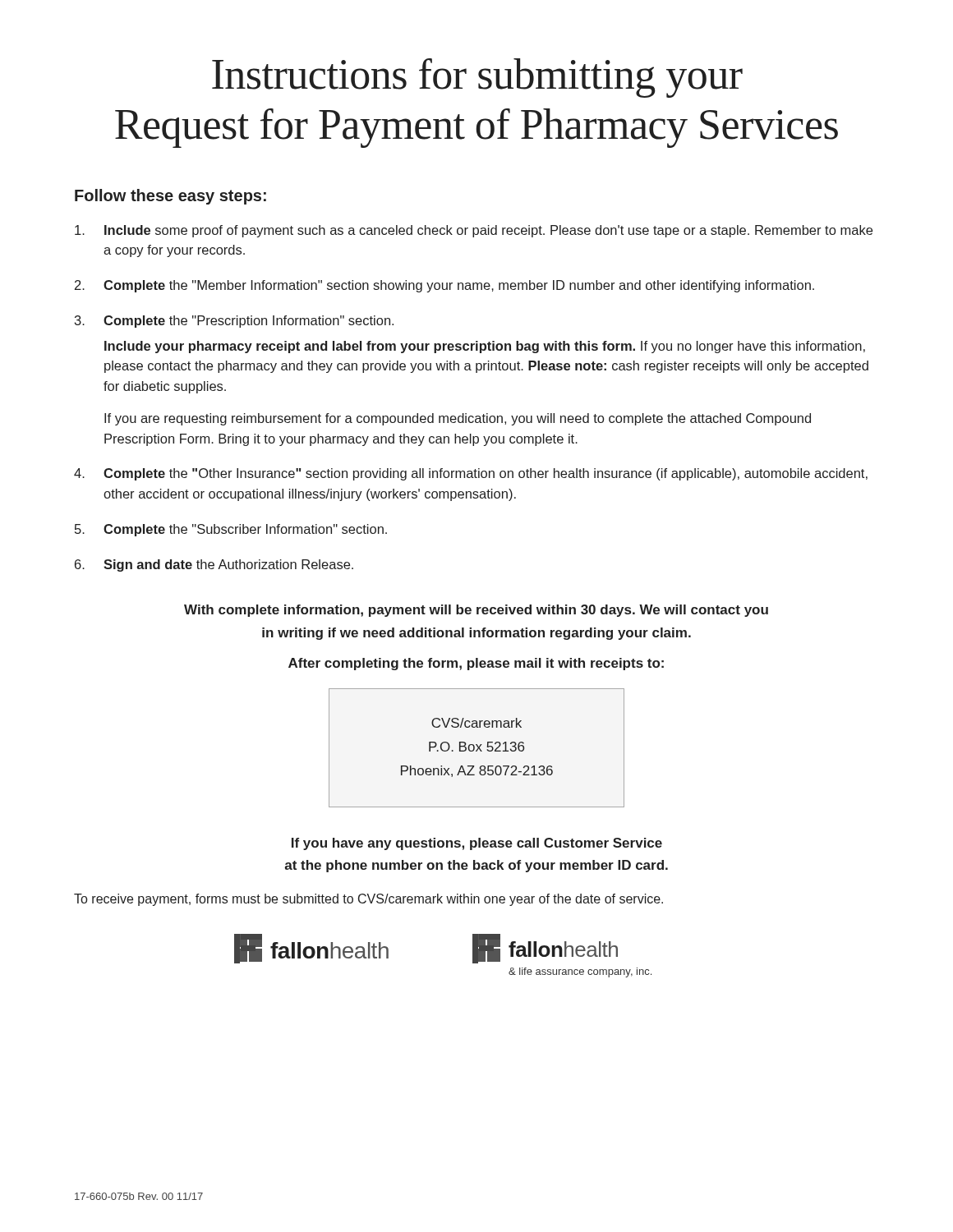
Task: Select the region starting "5. Complete the"
Action: [x=231, y=530]
